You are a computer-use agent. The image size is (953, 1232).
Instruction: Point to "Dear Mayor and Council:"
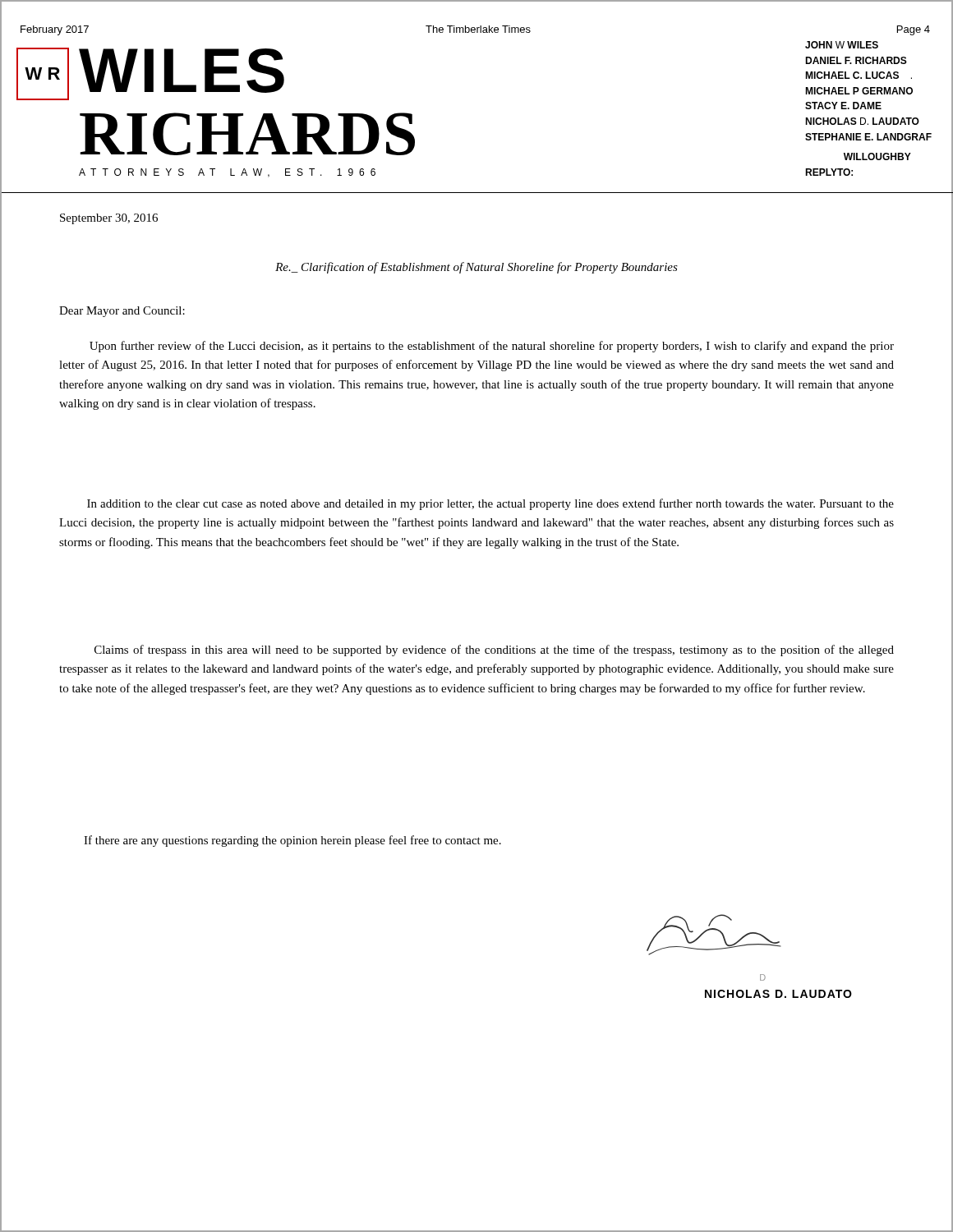pyautogui.click(x=122, y=310)
